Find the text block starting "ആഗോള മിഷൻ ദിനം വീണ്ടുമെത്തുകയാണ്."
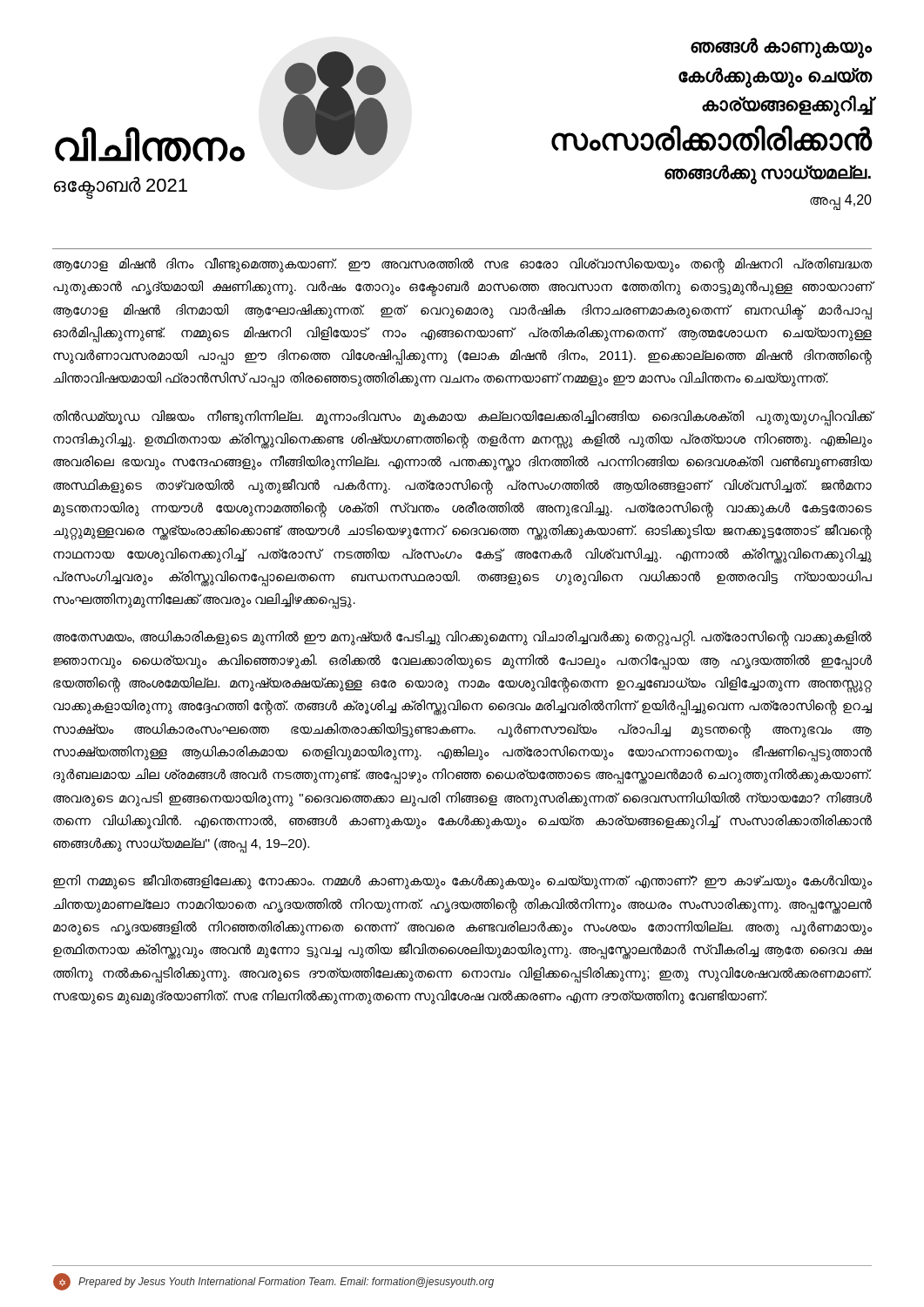Image resolution: width=924 pixels, height=1307 pixels. click(462, 321)
